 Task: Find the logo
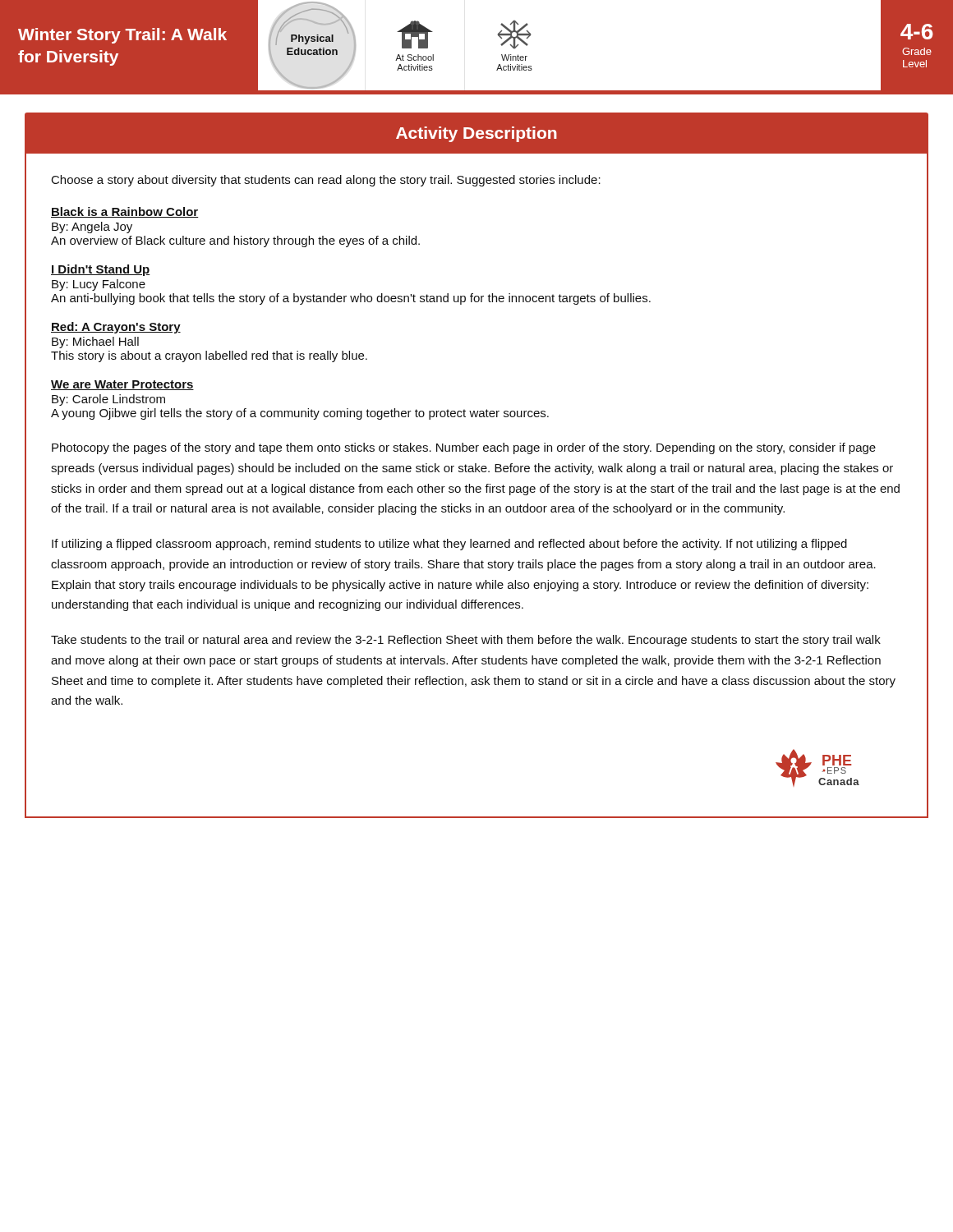(x=476, y=767)
